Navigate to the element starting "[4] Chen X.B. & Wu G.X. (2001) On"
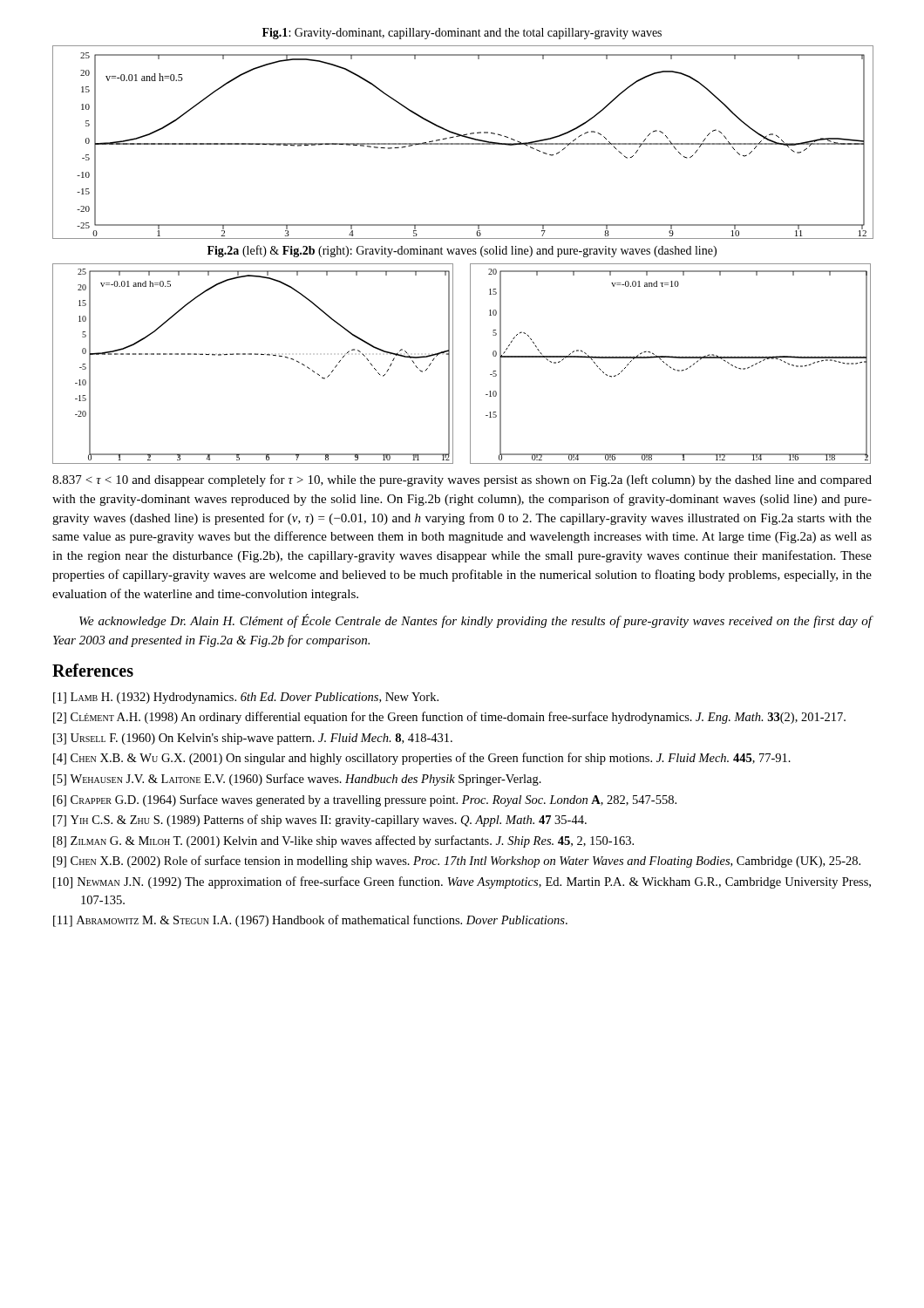The image size is (924, 1308). click(x=422, y=758)
